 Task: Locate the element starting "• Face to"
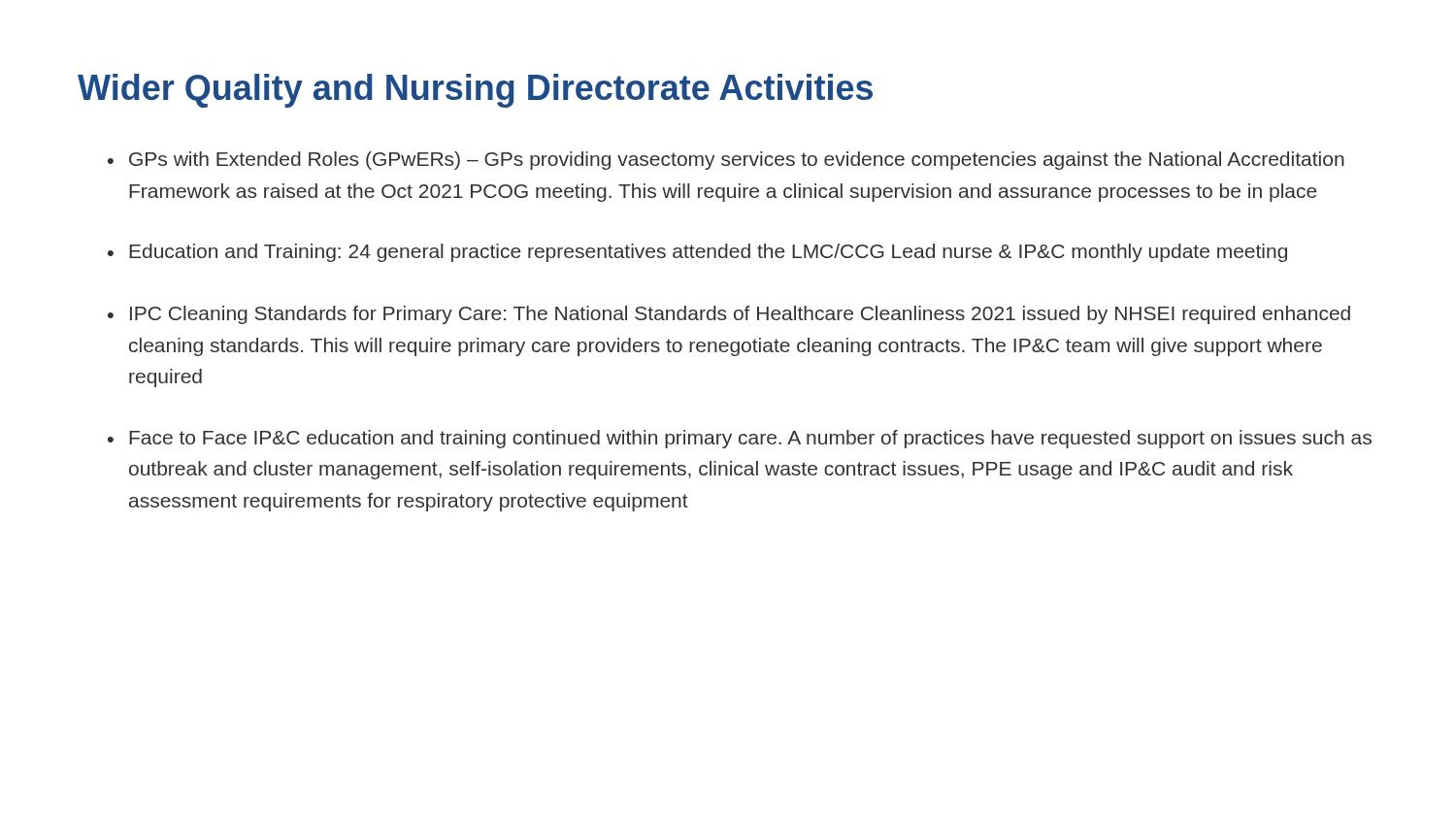(743, 469)
